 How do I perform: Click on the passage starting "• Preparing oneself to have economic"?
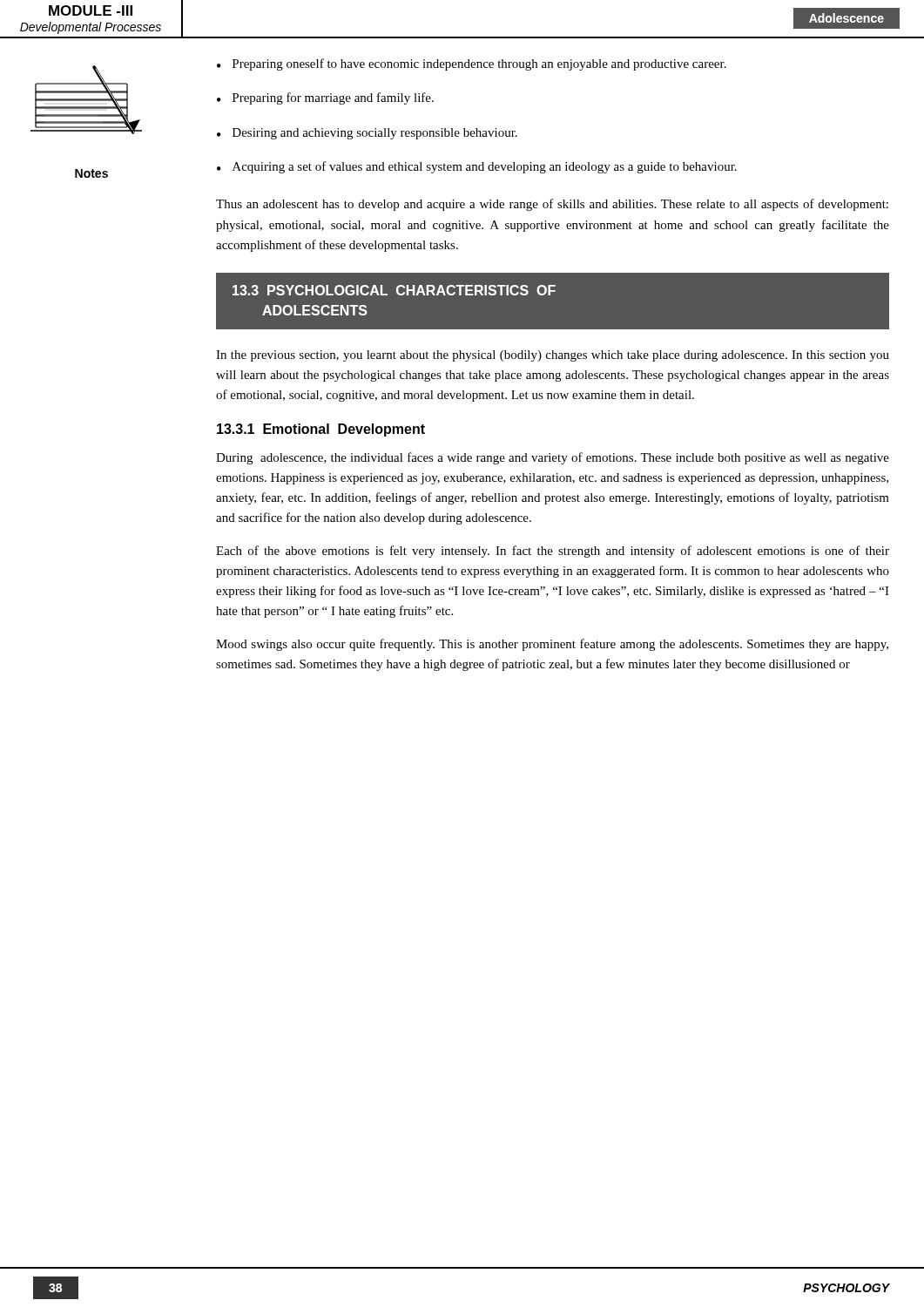471,66
